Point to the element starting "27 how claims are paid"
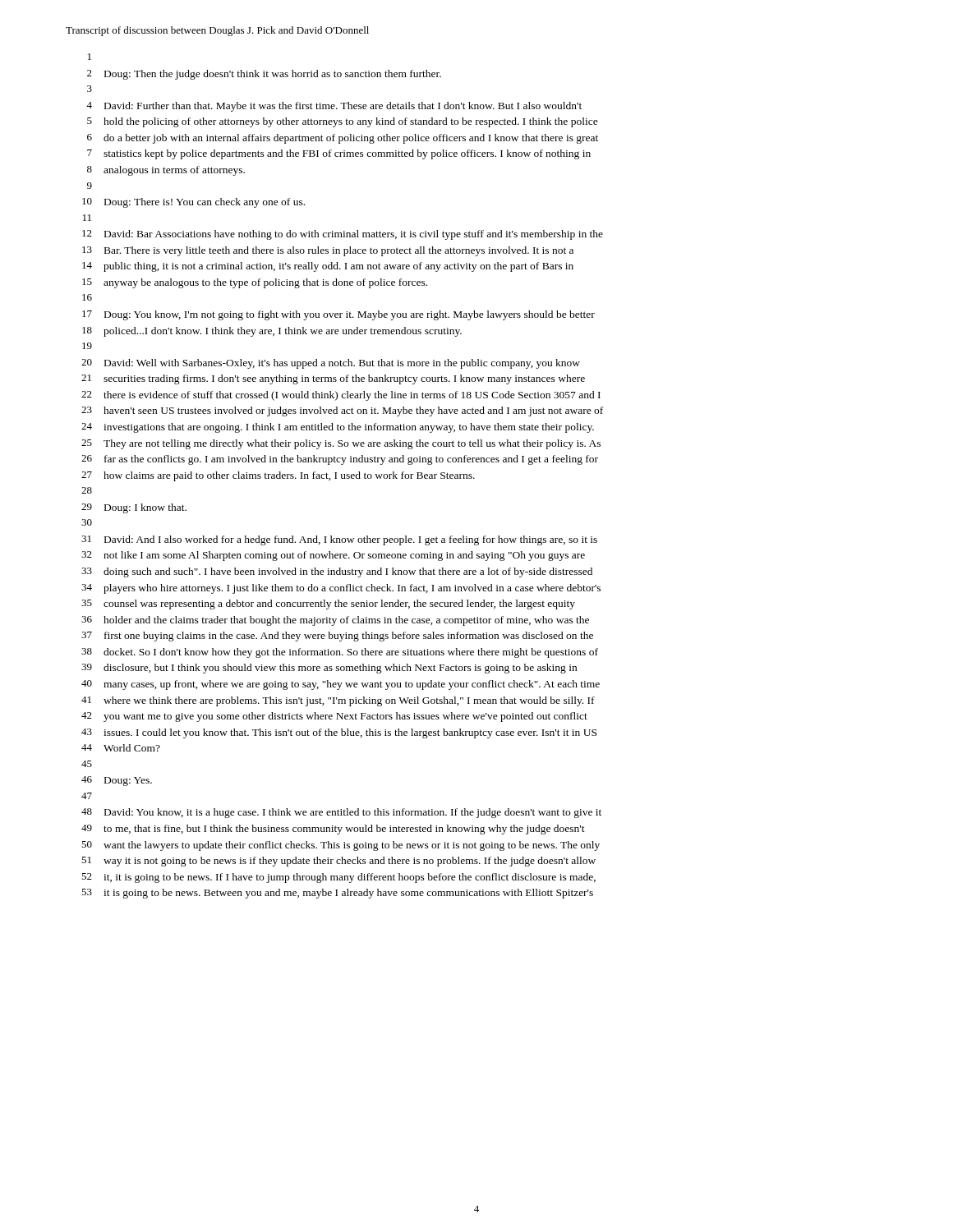953x1232 pixels. (476, 475)
